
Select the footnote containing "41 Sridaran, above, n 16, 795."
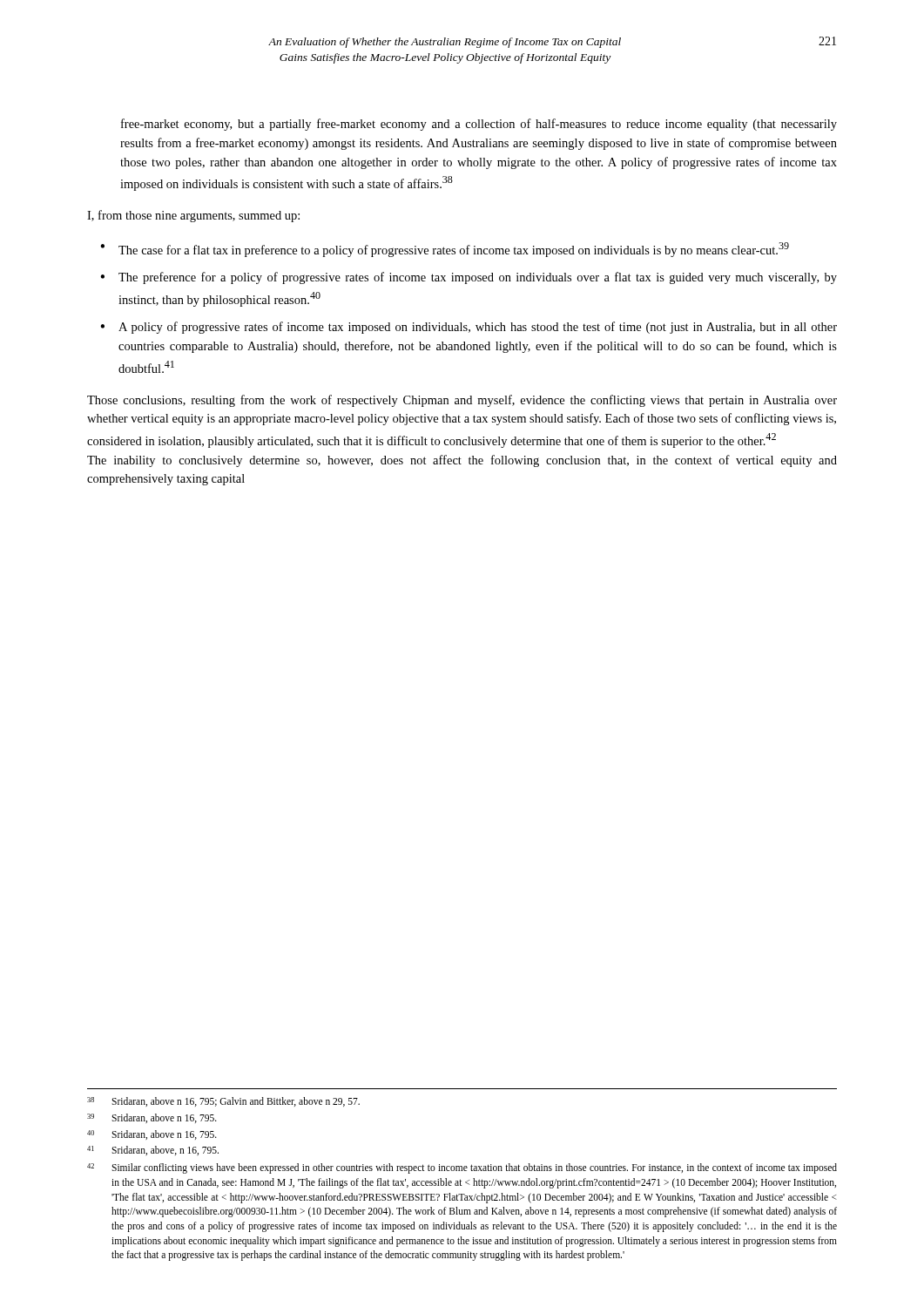click(x=153, y=1151)
